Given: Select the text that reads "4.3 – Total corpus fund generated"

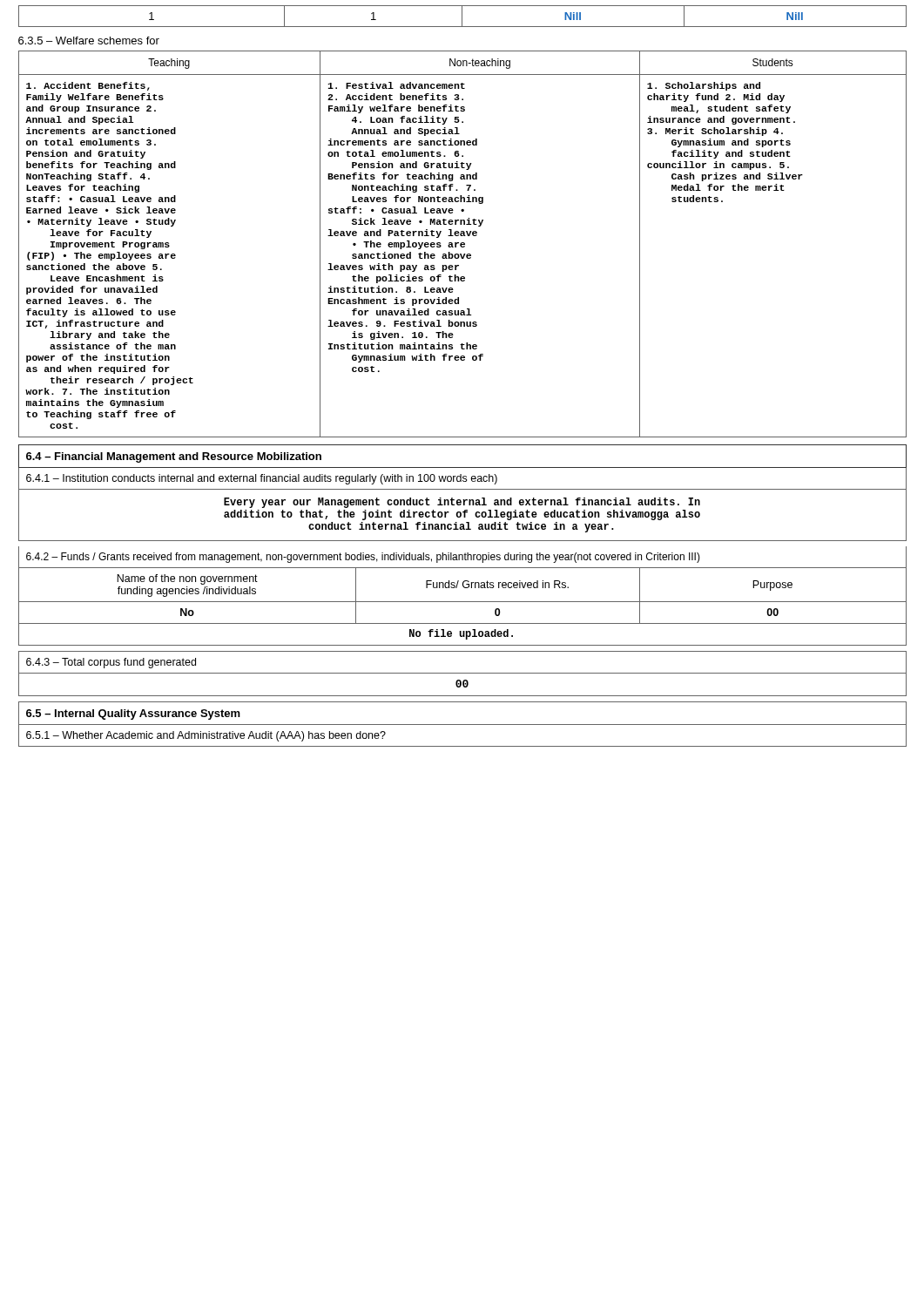Looking at the screenshot, I should coord(111,662).
